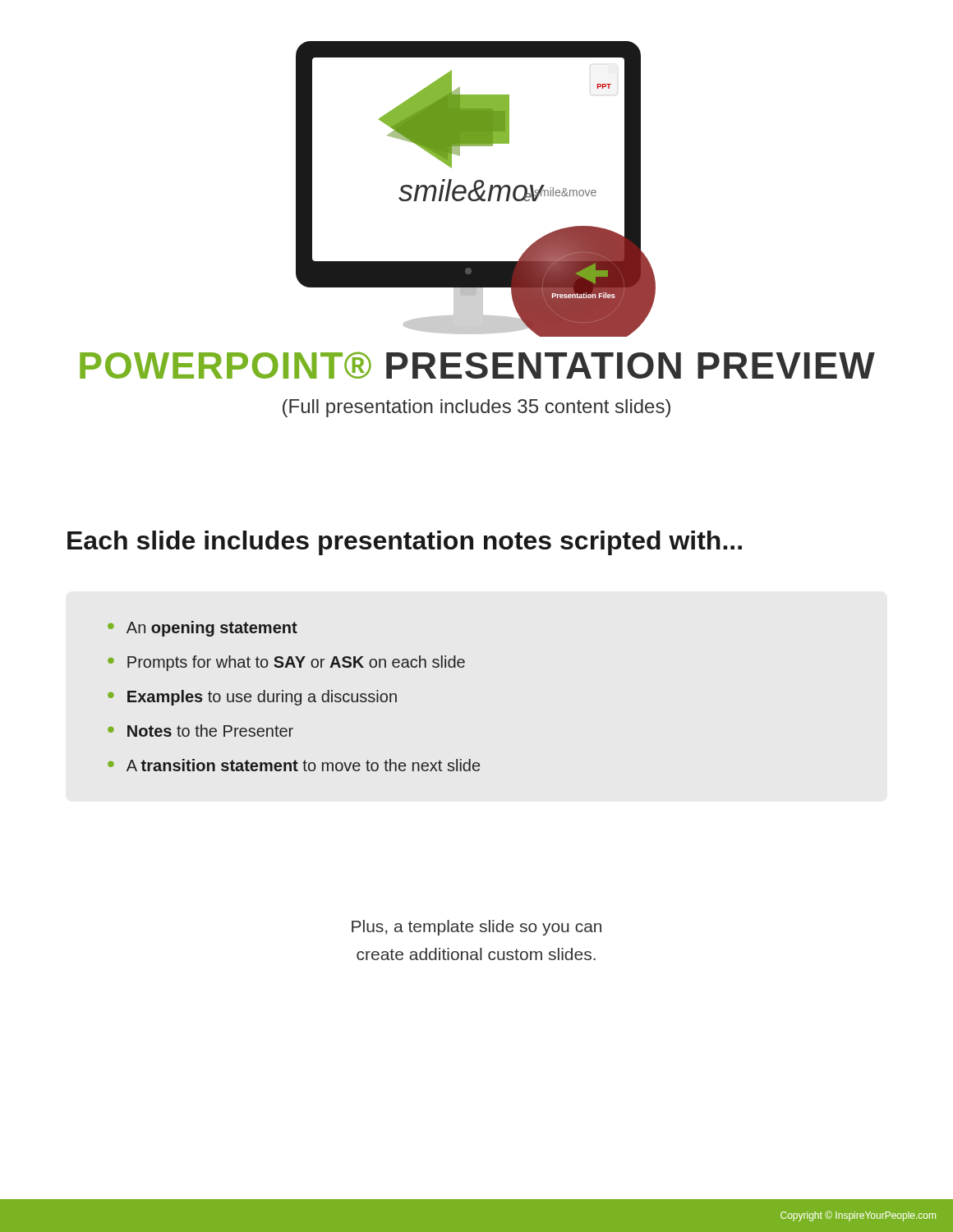Screen dimensions: 1232x953
Task: Find the passage starting "• Examples to use during a"
Action: (252, 697)
